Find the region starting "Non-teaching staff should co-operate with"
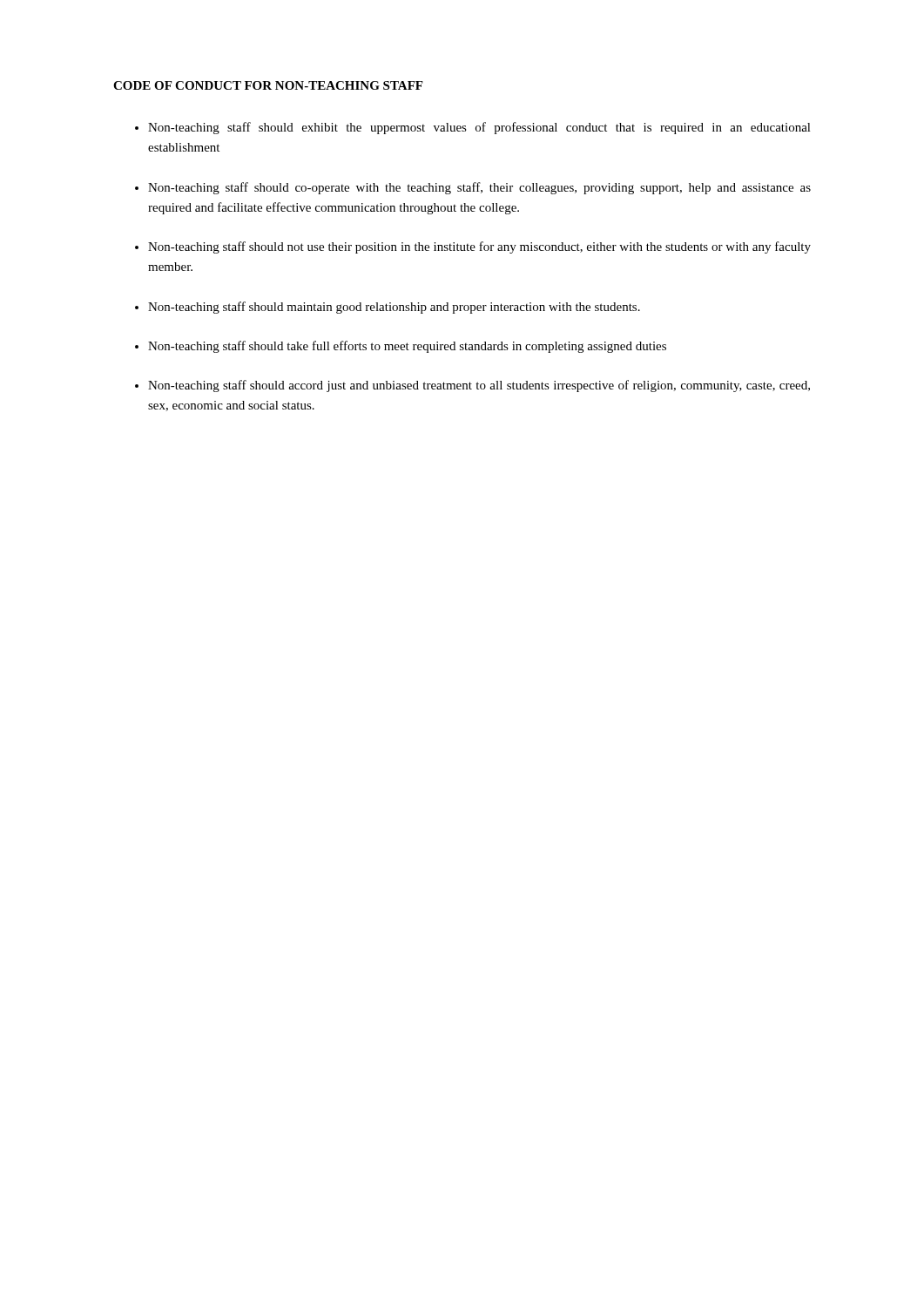Viewport: 924px width, 1307px height. pos(479,197)
